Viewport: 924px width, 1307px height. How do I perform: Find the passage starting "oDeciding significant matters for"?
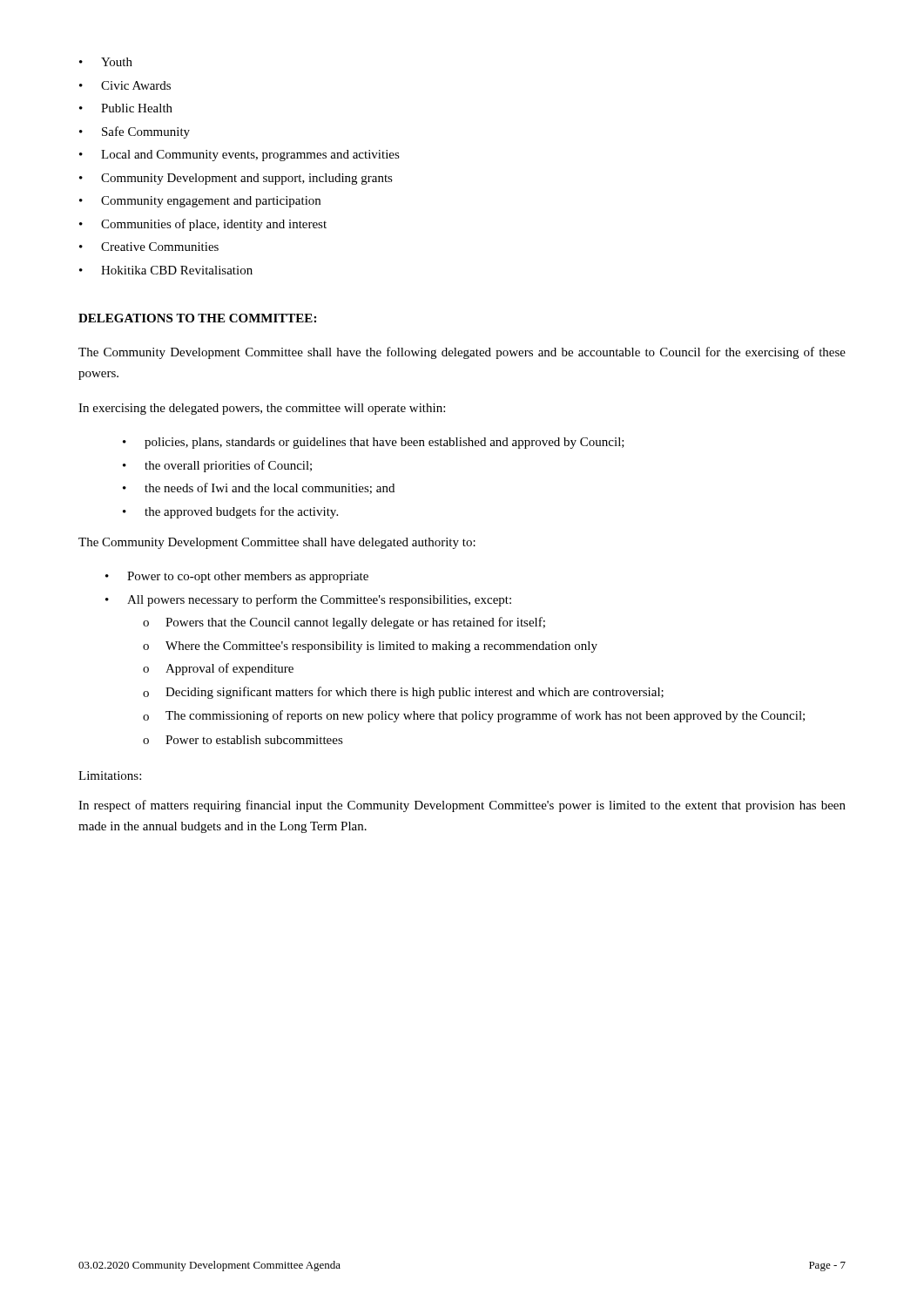[404, 692]
